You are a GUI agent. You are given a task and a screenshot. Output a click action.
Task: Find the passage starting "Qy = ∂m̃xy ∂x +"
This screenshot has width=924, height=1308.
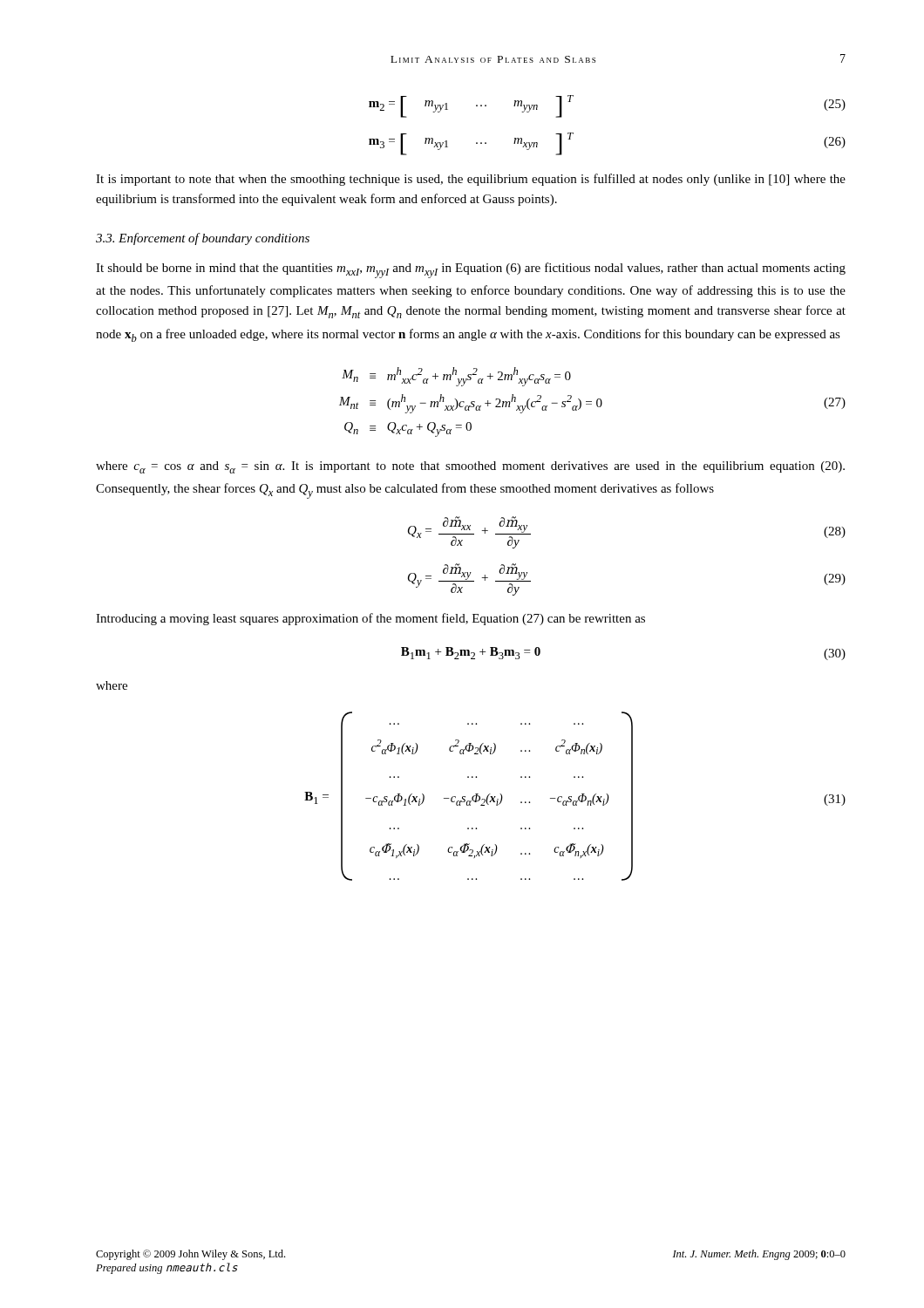(456, 581)
